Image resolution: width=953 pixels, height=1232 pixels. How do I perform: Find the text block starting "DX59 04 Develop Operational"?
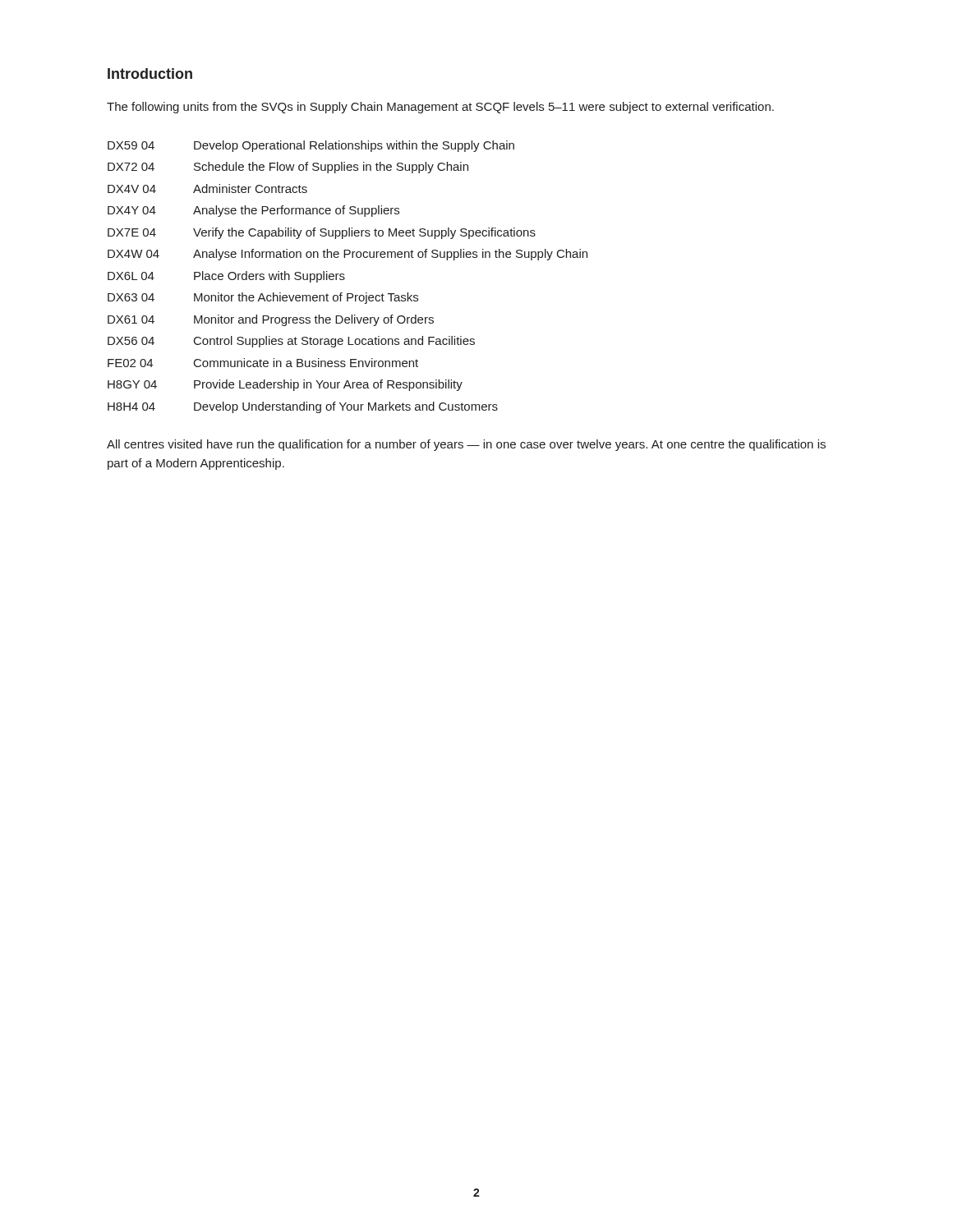[476, 145]
